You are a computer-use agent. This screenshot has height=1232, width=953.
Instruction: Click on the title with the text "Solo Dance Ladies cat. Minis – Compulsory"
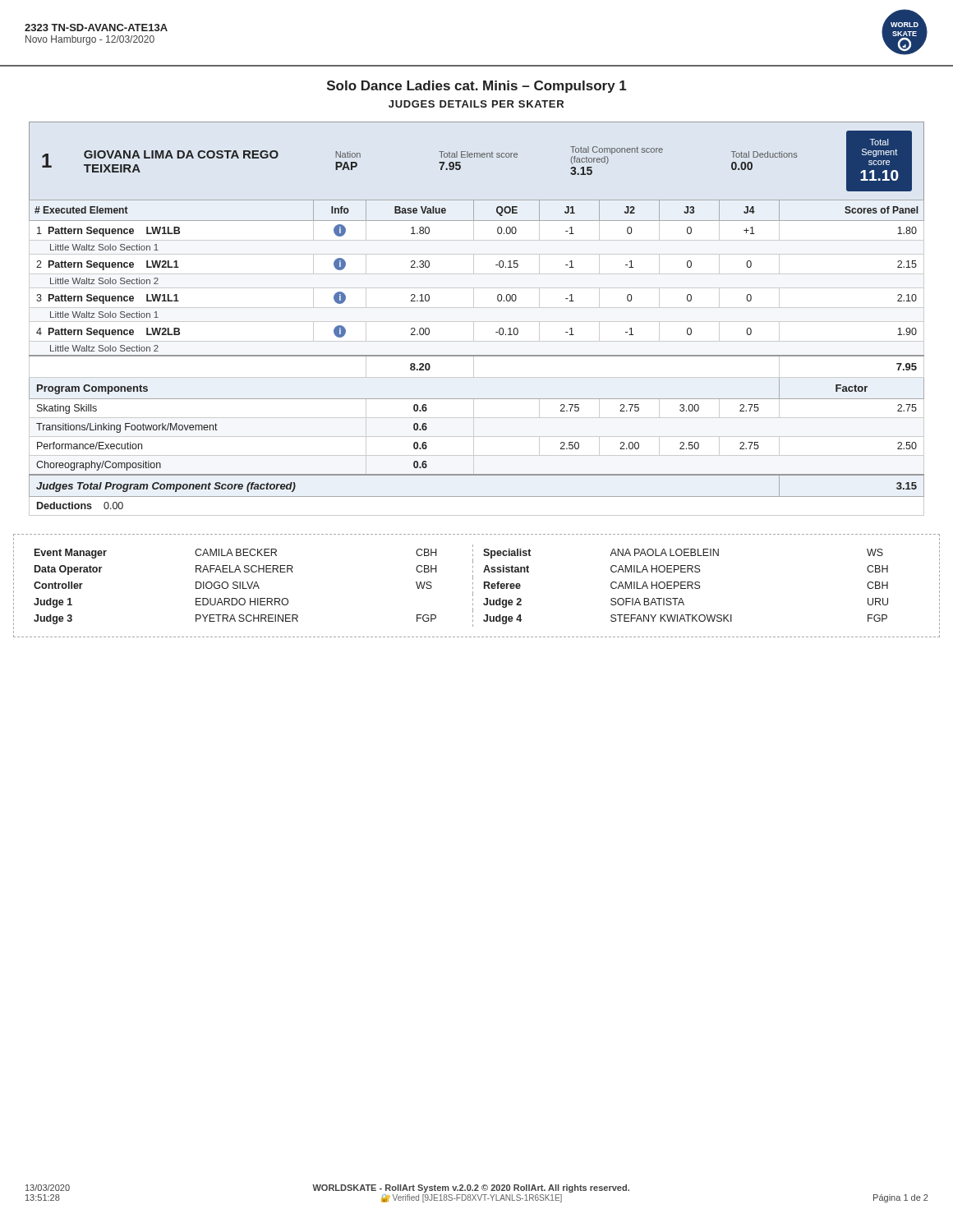click(476, 86)
